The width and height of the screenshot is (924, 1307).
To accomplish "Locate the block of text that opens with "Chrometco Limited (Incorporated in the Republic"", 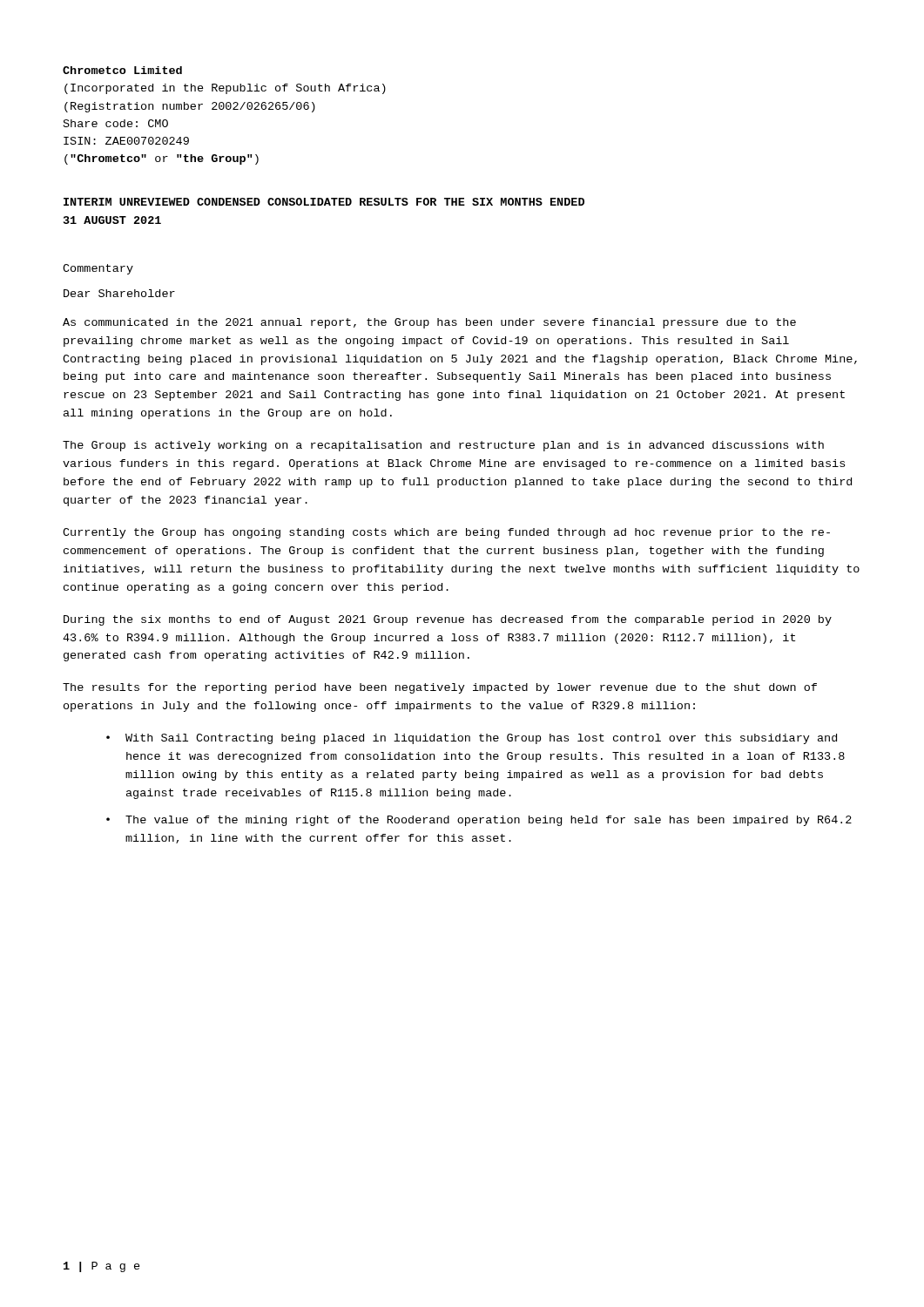I will [122, 70].
